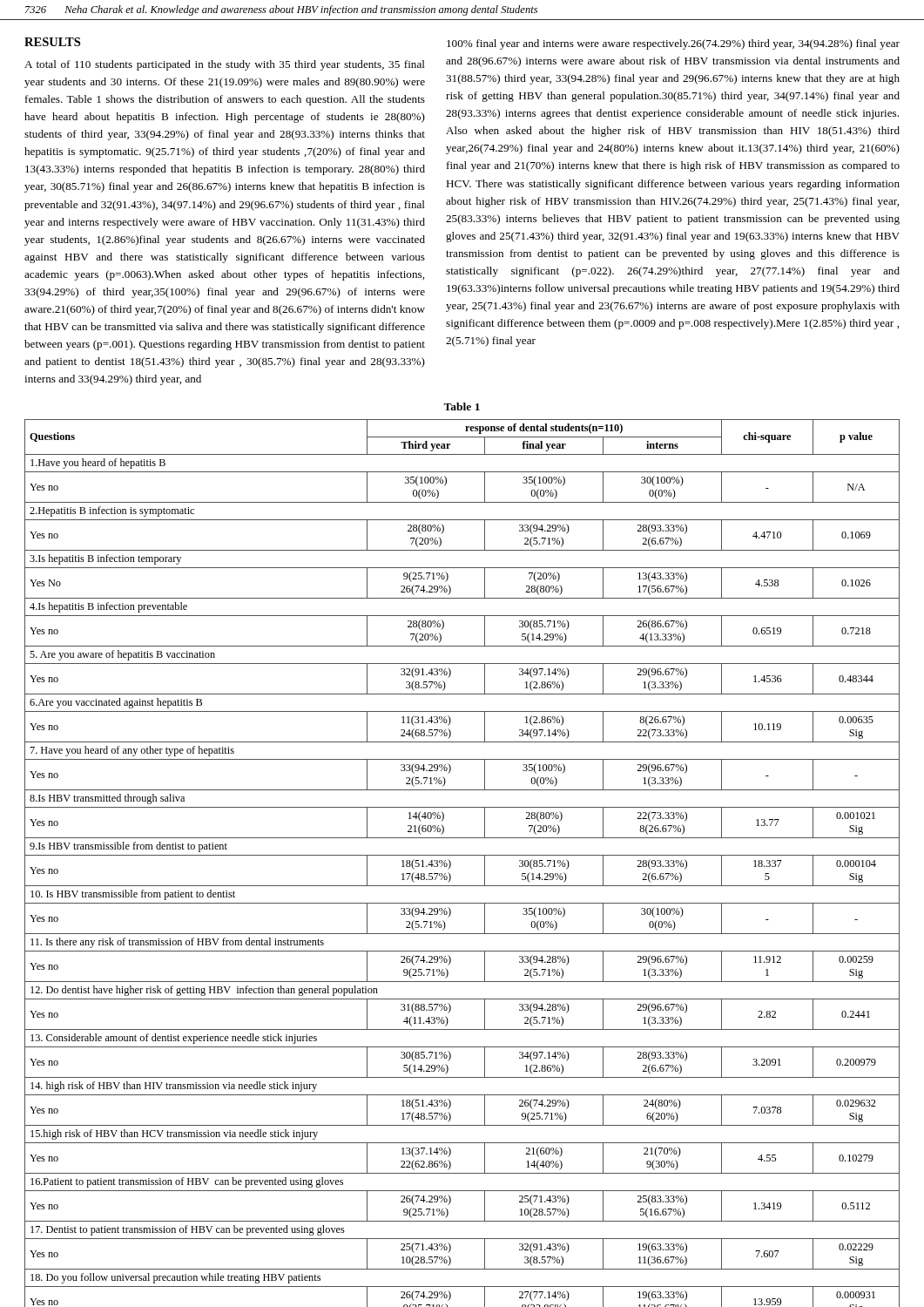Find "Table 1" on this page
The height and width of the screenshot is (1307, 924).
[x=462, y=407]
